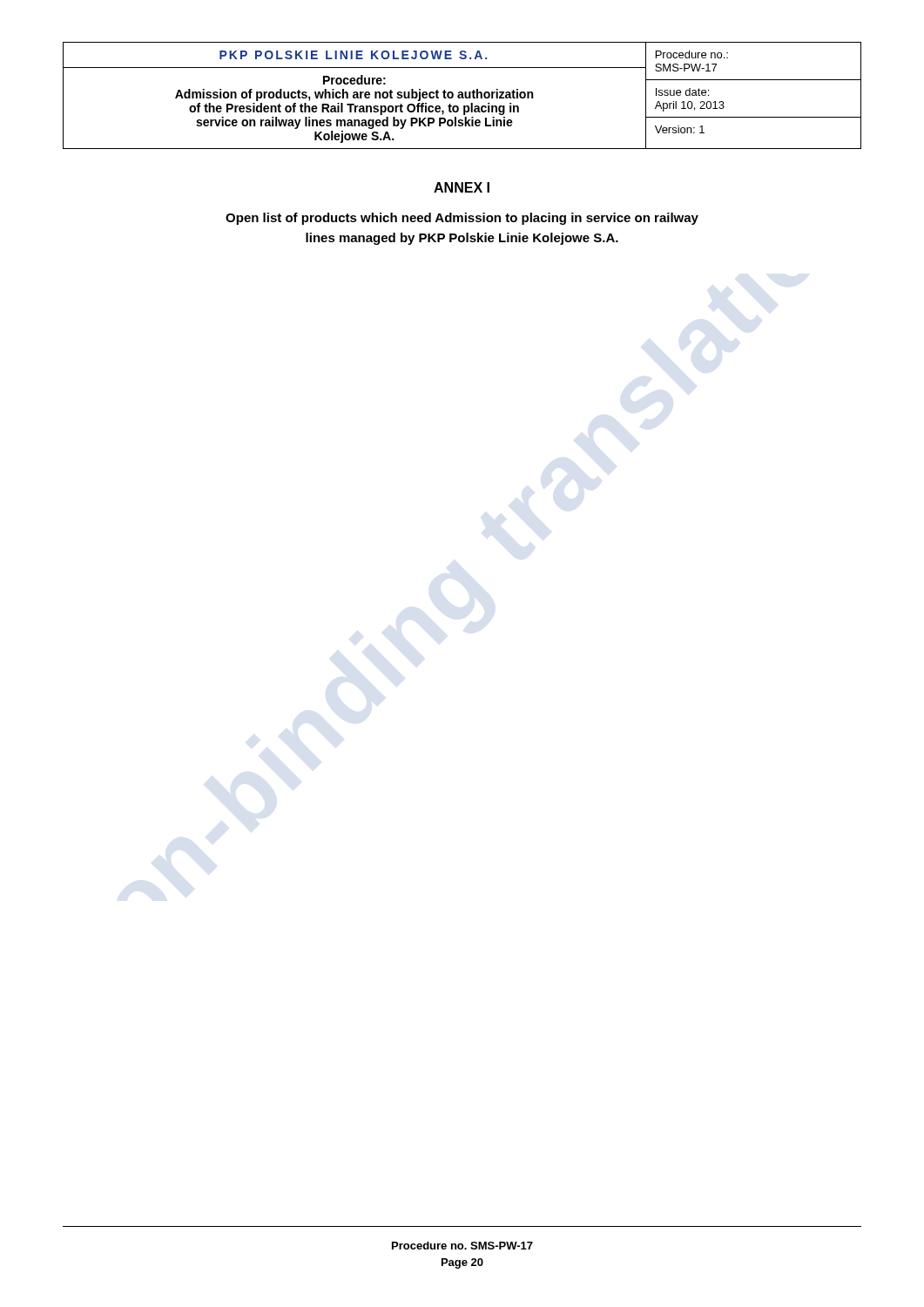Click the title

click(462, 188)
